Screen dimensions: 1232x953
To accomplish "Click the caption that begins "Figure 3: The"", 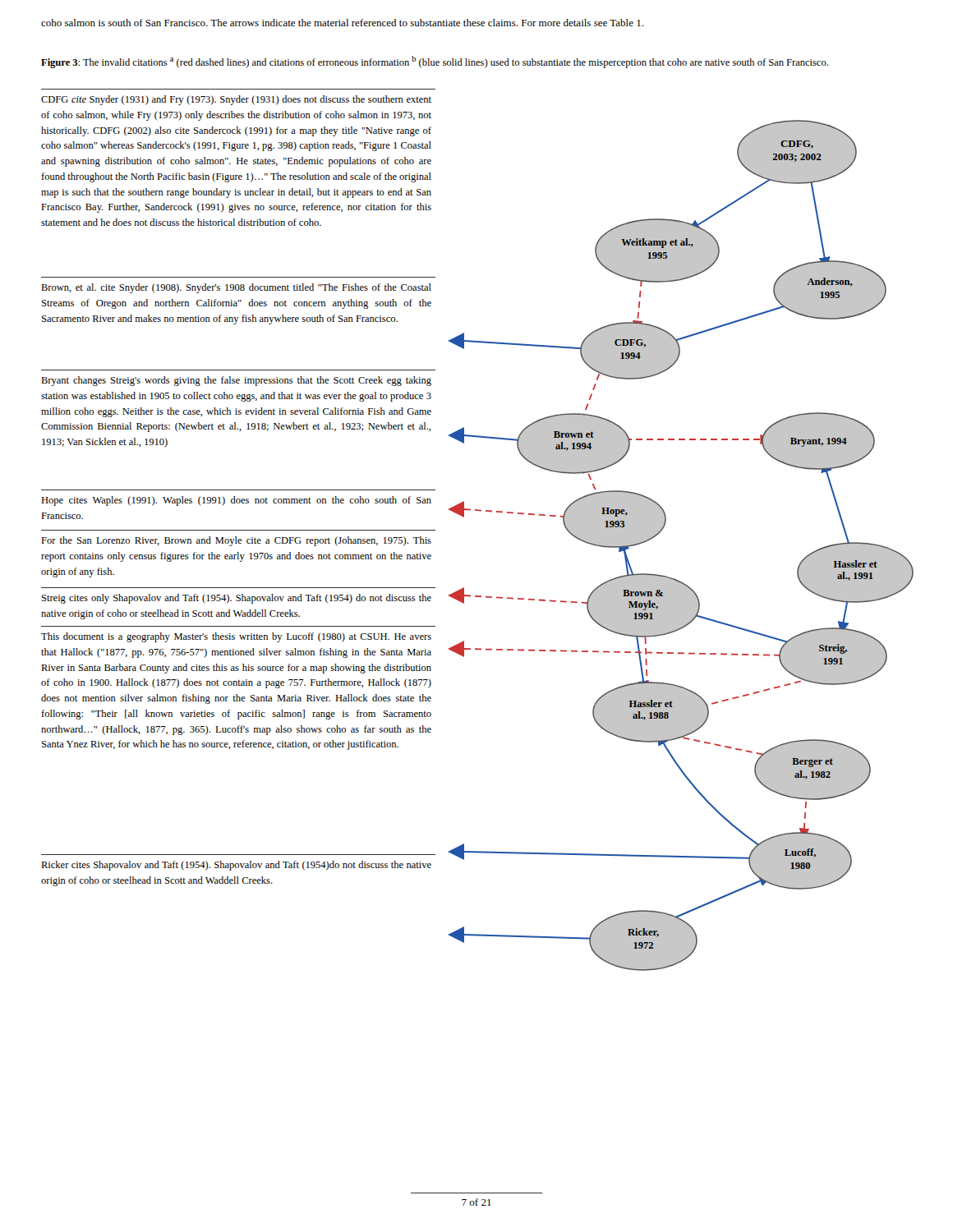I will click(435, 61).
